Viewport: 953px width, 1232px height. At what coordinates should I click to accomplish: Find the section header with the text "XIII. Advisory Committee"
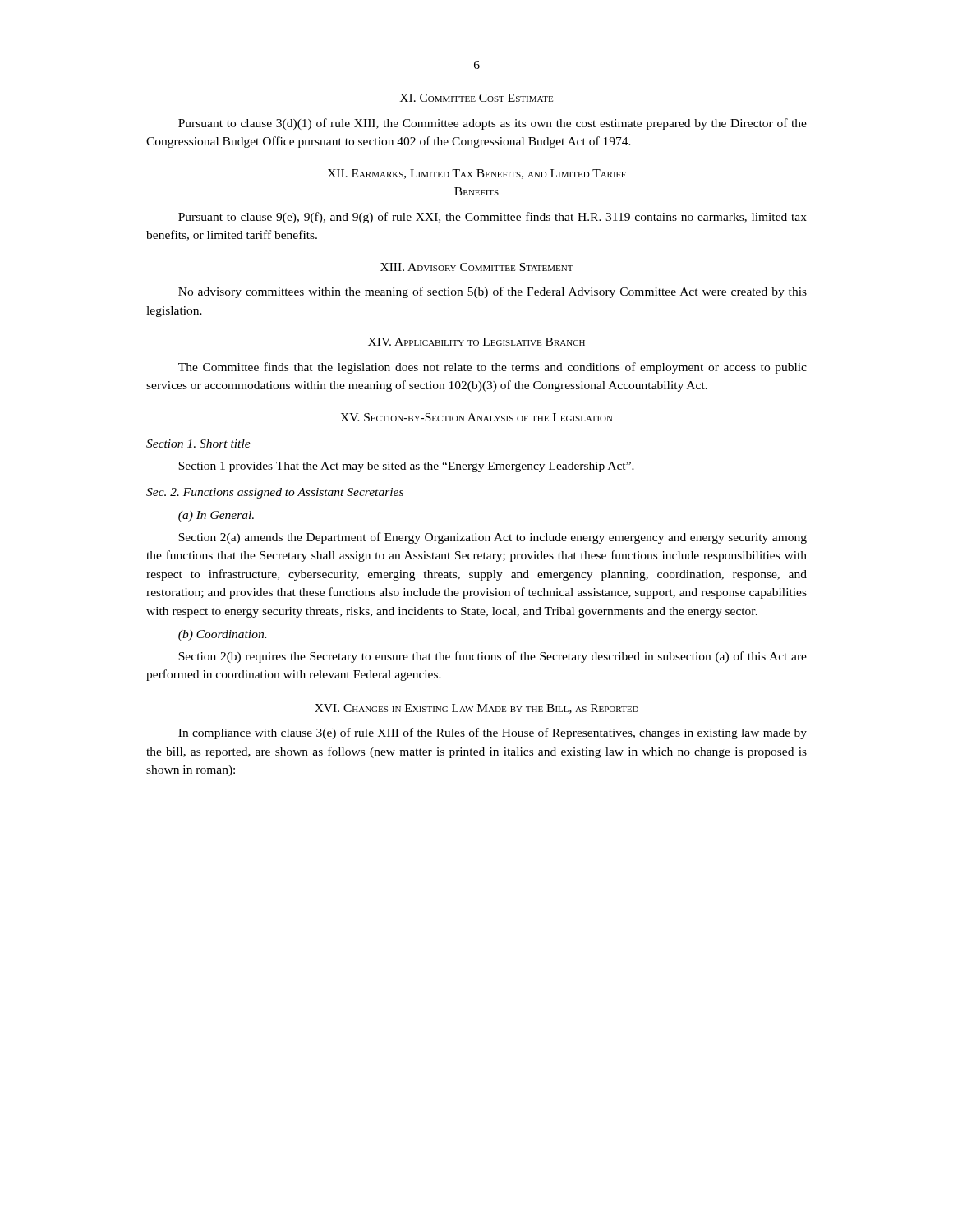point(476,266)
